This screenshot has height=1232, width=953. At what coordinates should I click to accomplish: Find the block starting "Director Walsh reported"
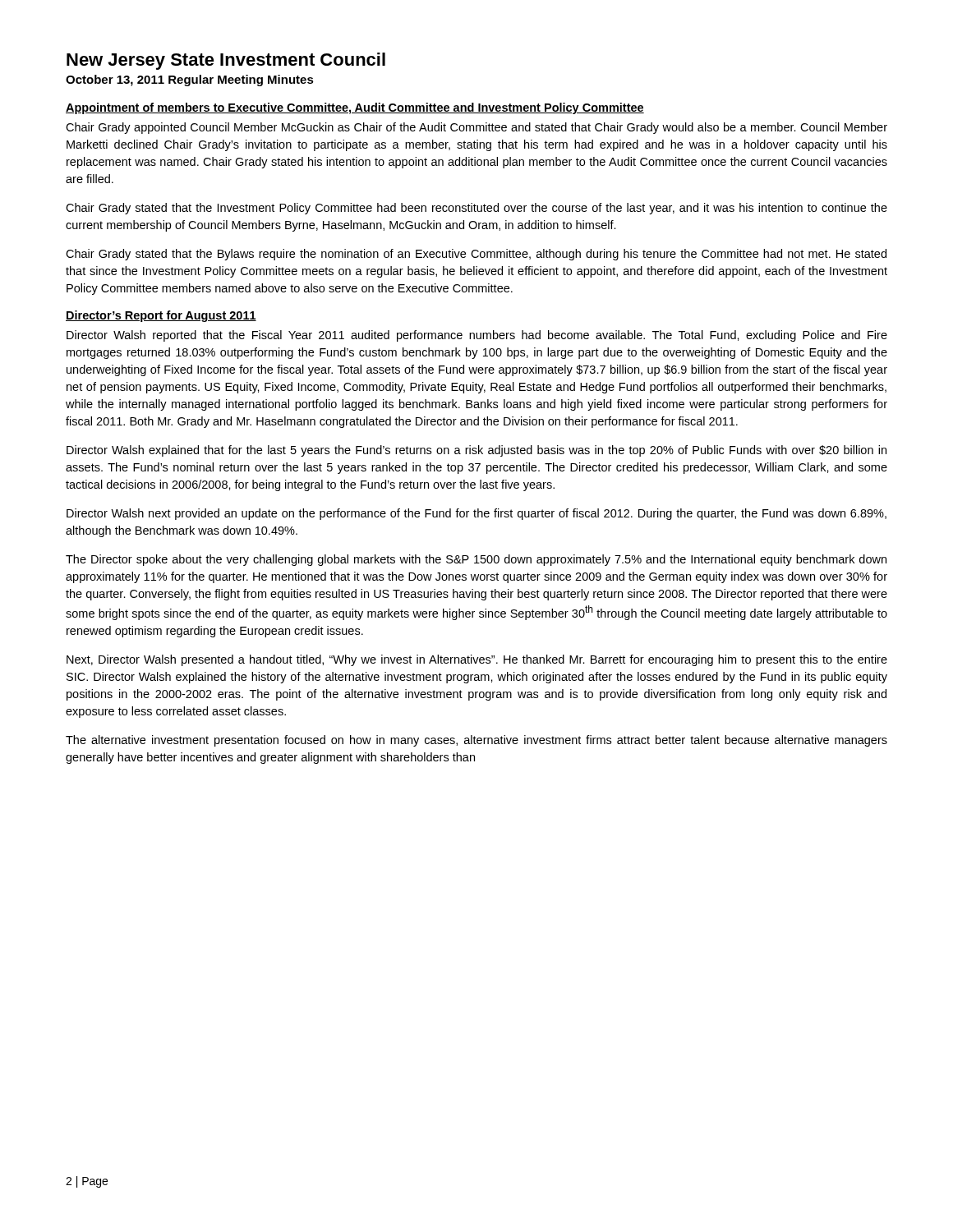tap(476, 379)
